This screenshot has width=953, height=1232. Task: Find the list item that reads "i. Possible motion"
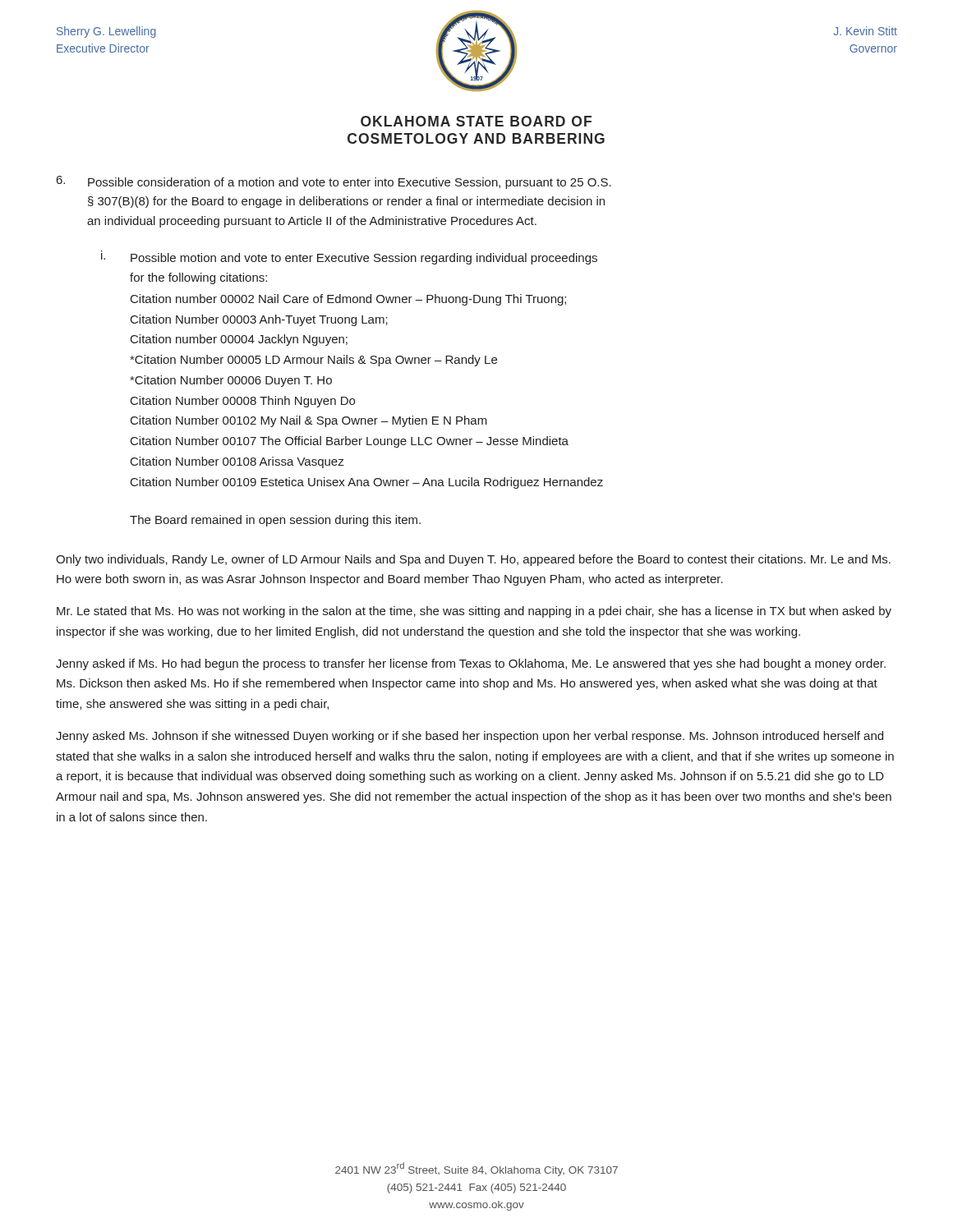coord(352,370)
